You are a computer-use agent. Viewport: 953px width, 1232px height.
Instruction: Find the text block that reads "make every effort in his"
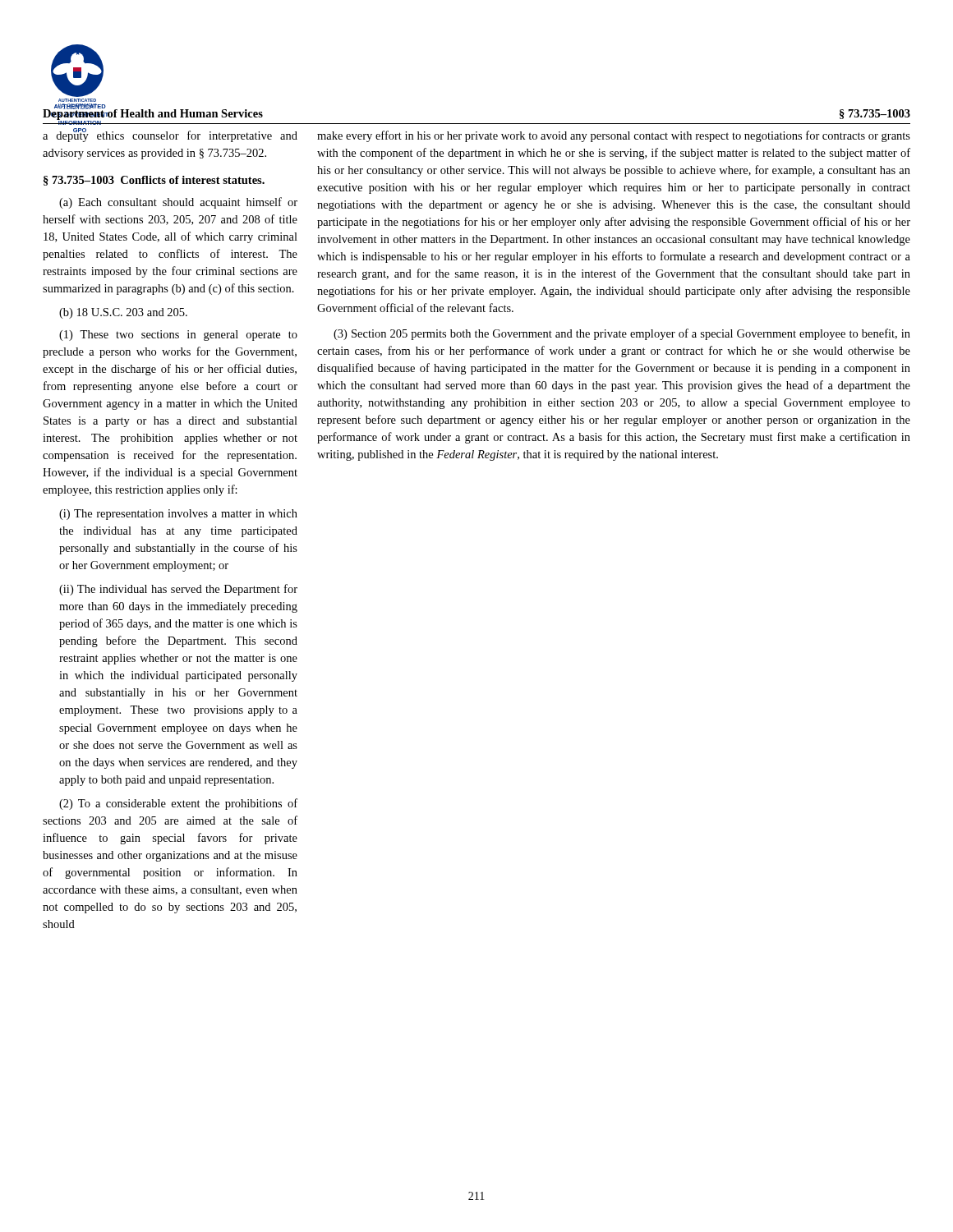(614, 222)
